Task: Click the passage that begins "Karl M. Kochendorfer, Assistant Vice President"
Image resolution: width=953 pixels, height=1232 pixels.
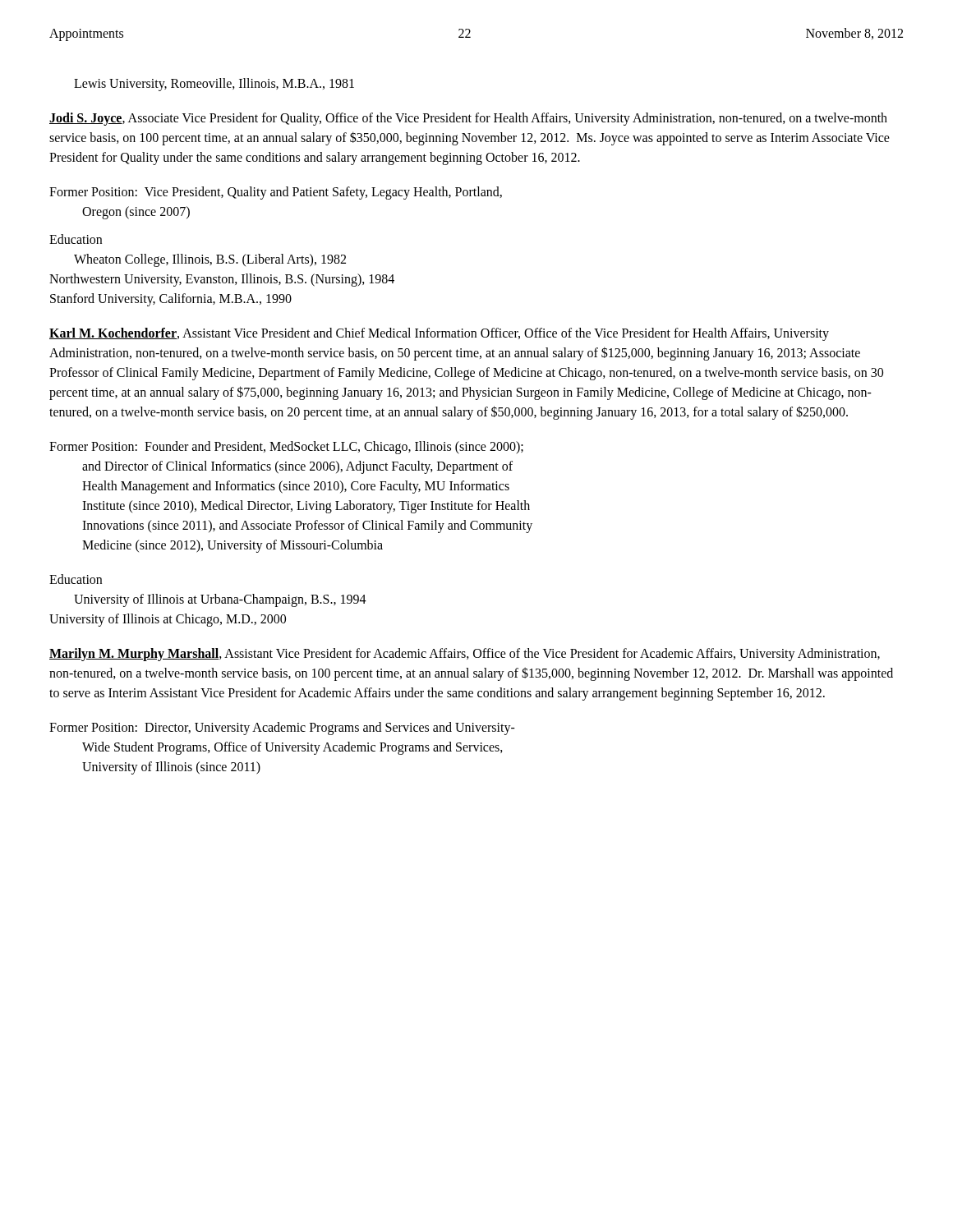Action: pos(467,372)
